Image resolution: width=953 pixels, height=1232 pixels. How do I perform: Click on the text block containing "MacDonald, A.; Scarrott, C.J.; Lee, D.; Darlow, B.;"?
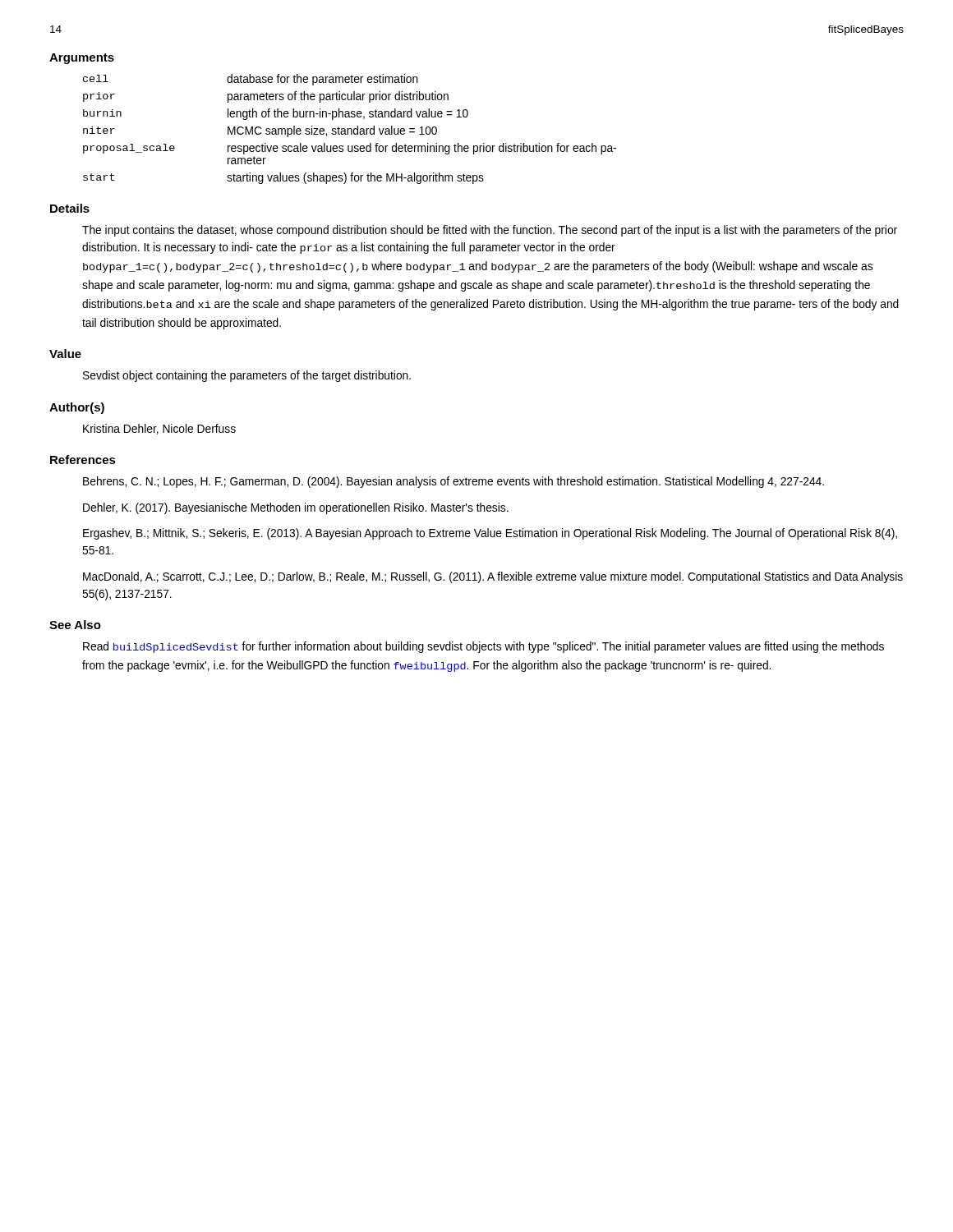[x=493, y=586]
